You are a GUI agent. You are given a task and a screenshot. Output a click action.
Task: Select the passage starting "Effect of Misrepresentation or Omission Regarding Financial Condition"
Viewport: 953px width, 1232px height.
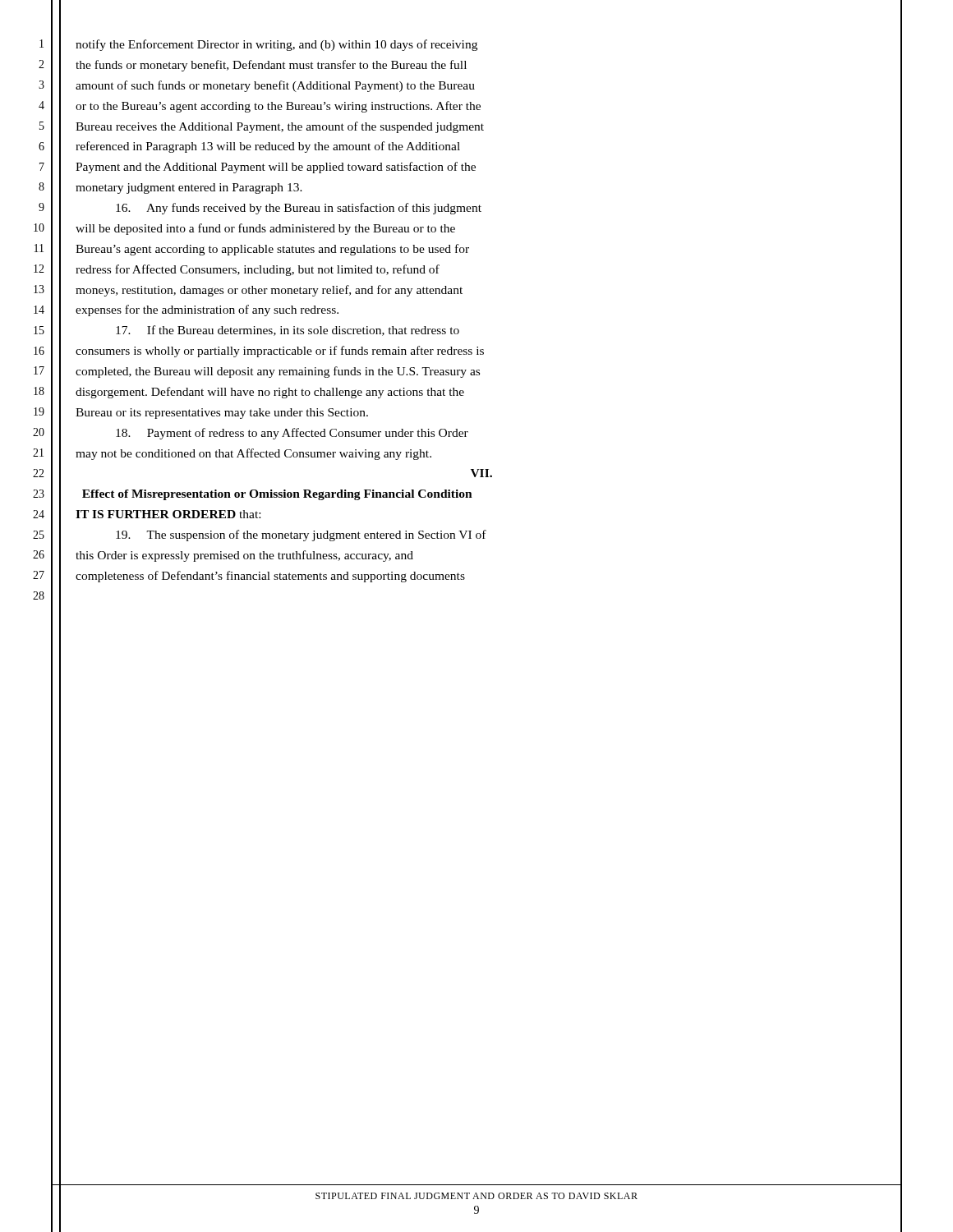[481, 494]
